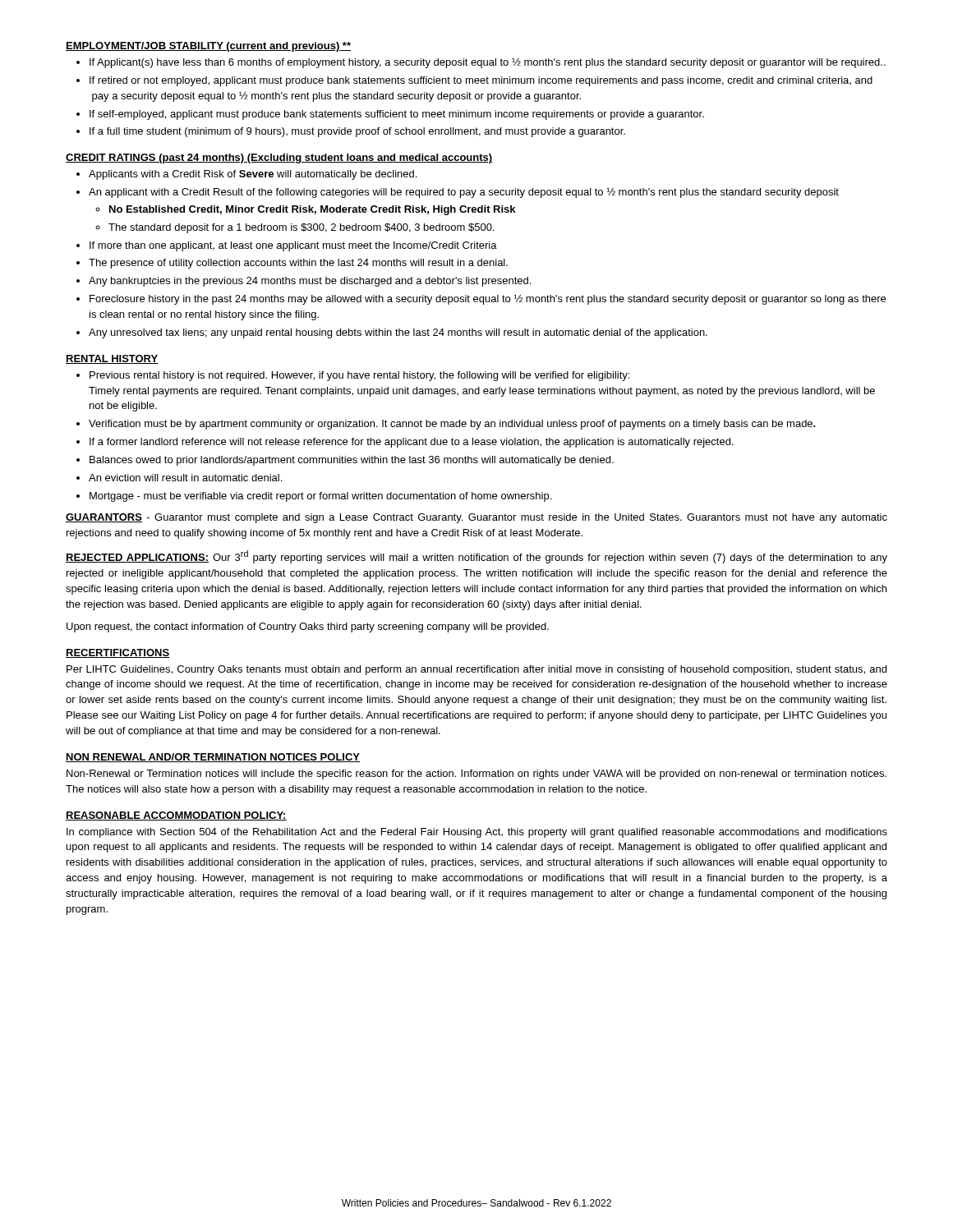The width and height of the screenshot is (953, 1232).
Task: Click on the list item that says "If a full"
Action: pos(357,131)
